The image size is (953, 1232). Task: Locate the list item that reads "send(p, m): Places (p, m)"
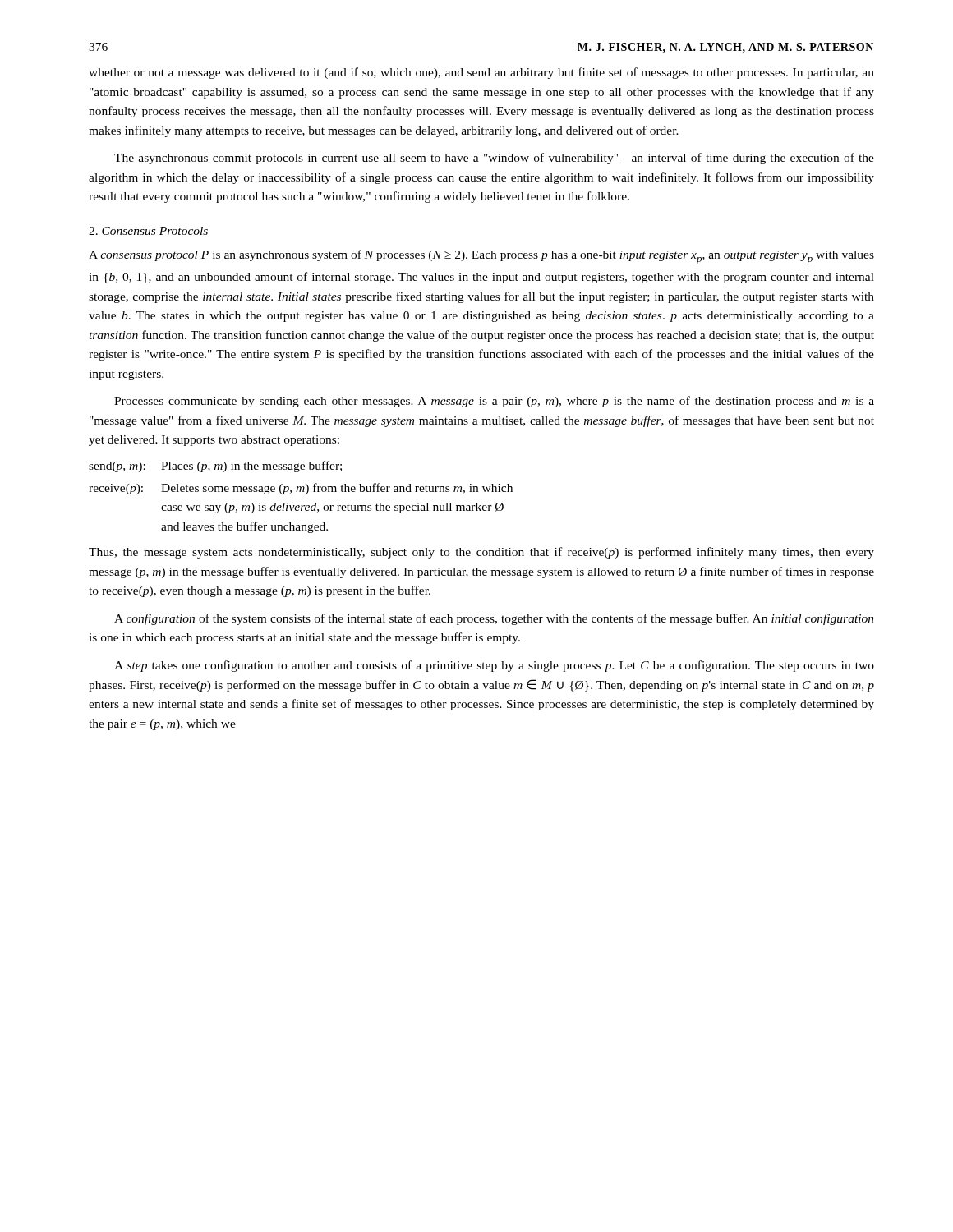coord(215,467)
